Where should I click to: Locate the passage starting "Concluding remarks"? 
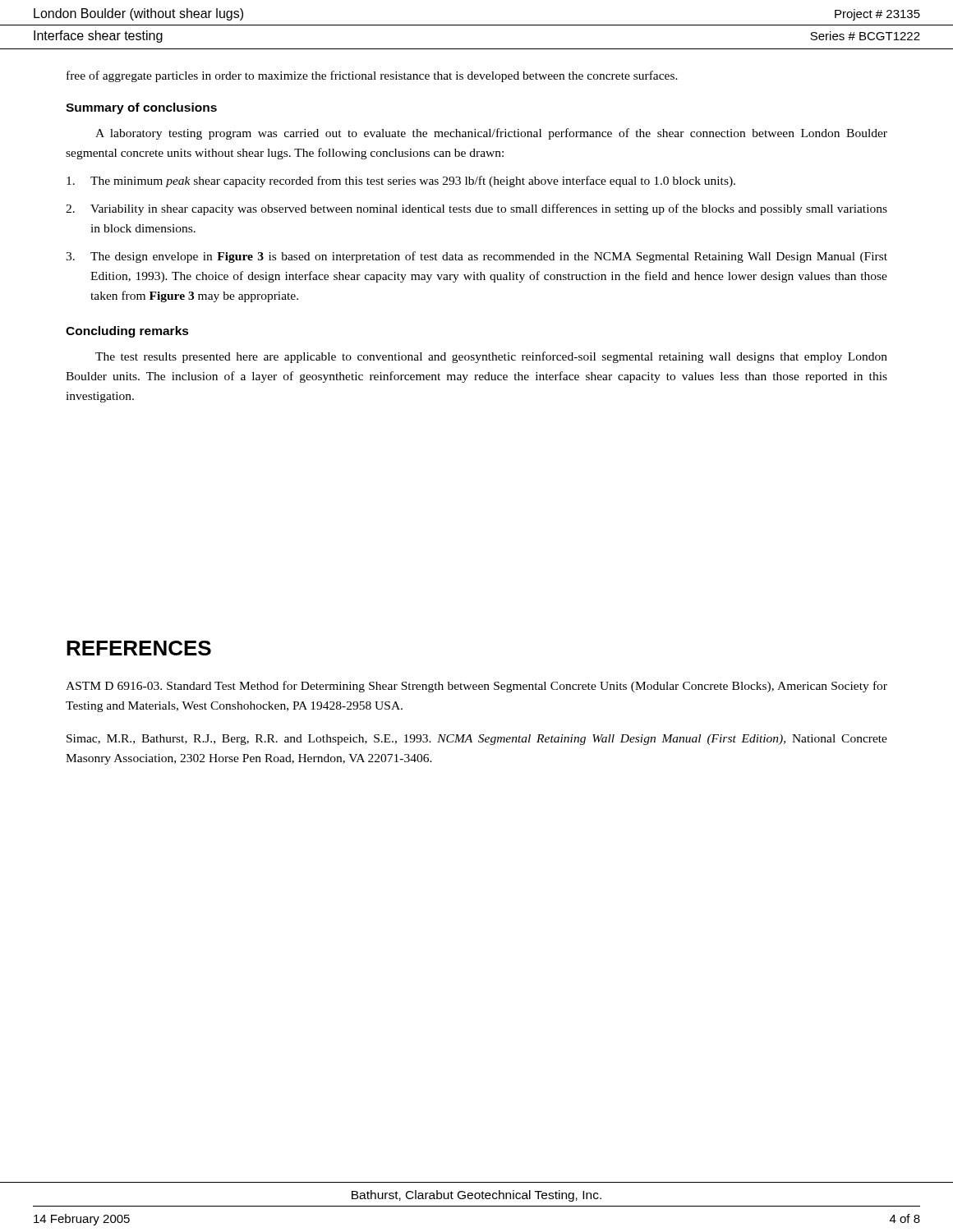(127, 331)
